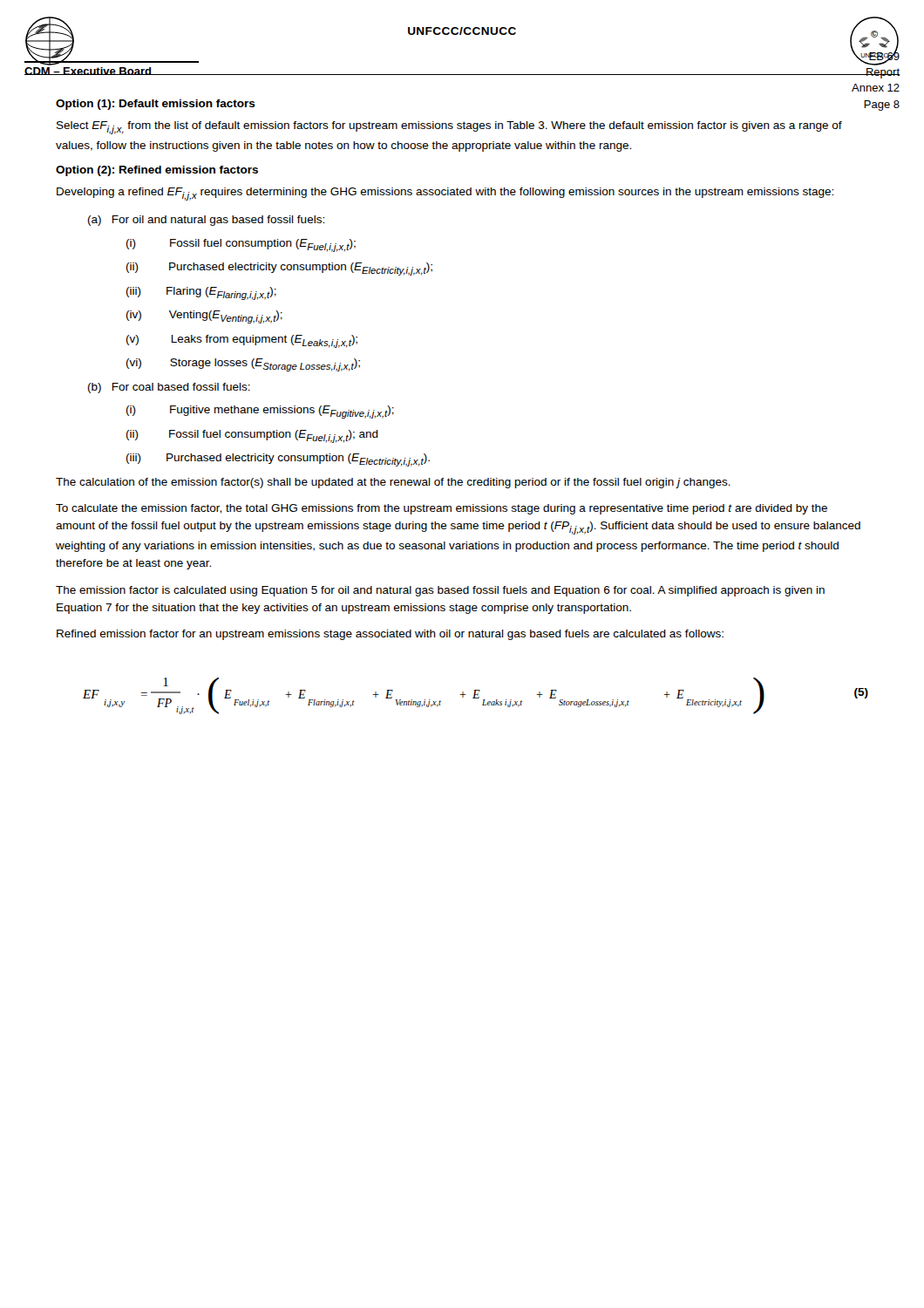Locate the section header containing "Option (2): Refined emission"

157,169
